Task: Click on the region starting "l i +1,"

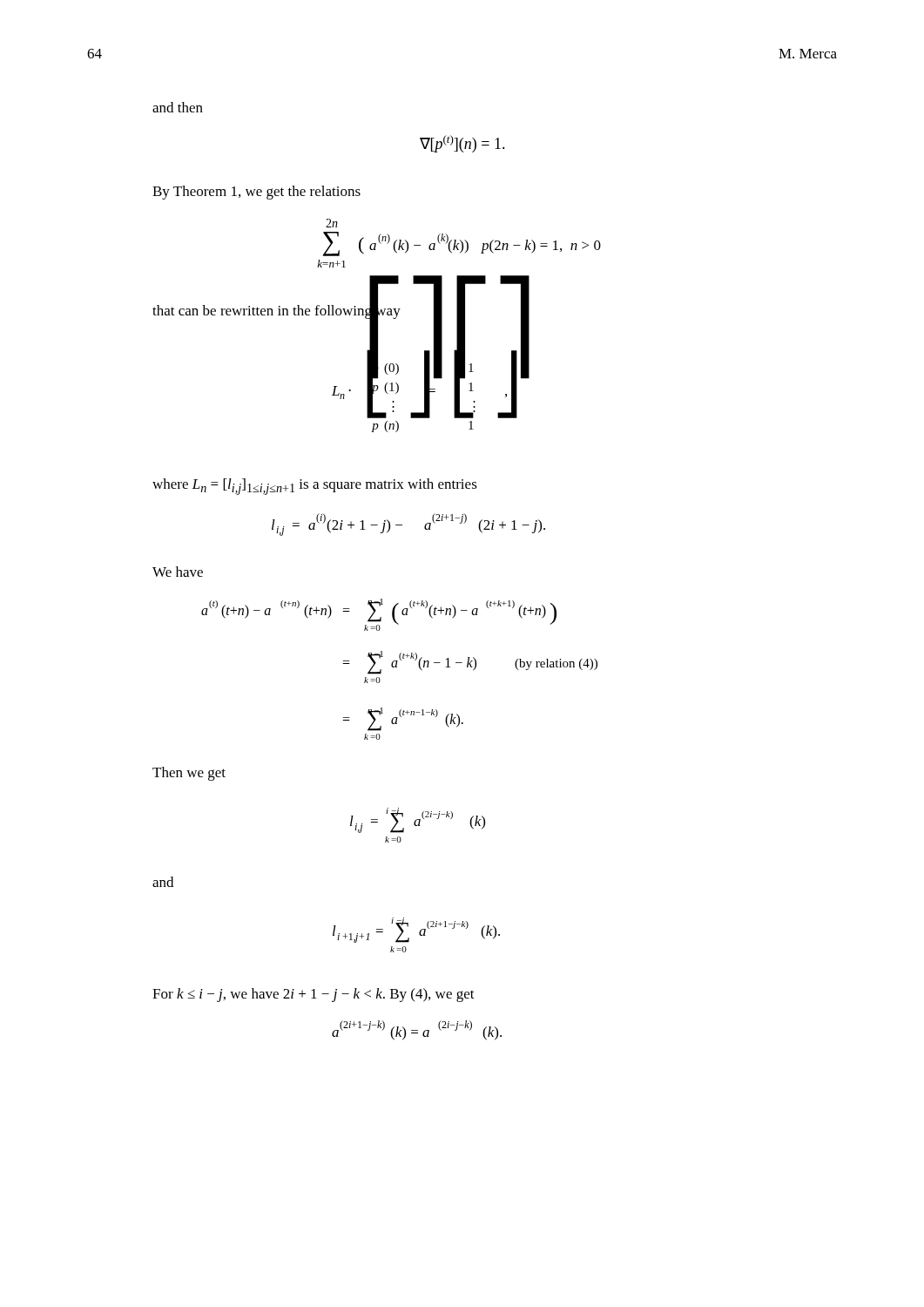Action: tap(462, 932)
